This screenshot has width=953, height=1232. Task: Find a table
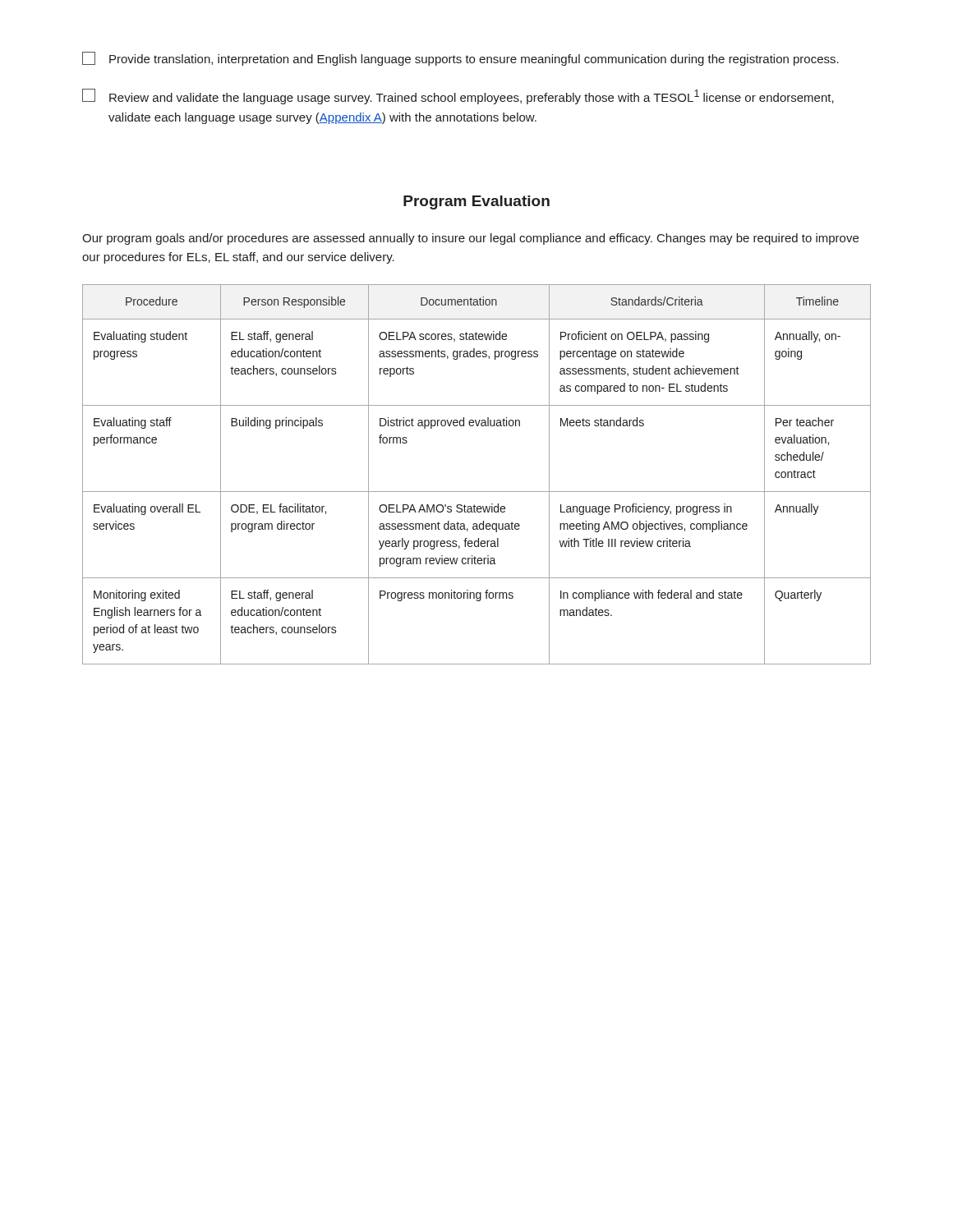(x=476, y=475)
